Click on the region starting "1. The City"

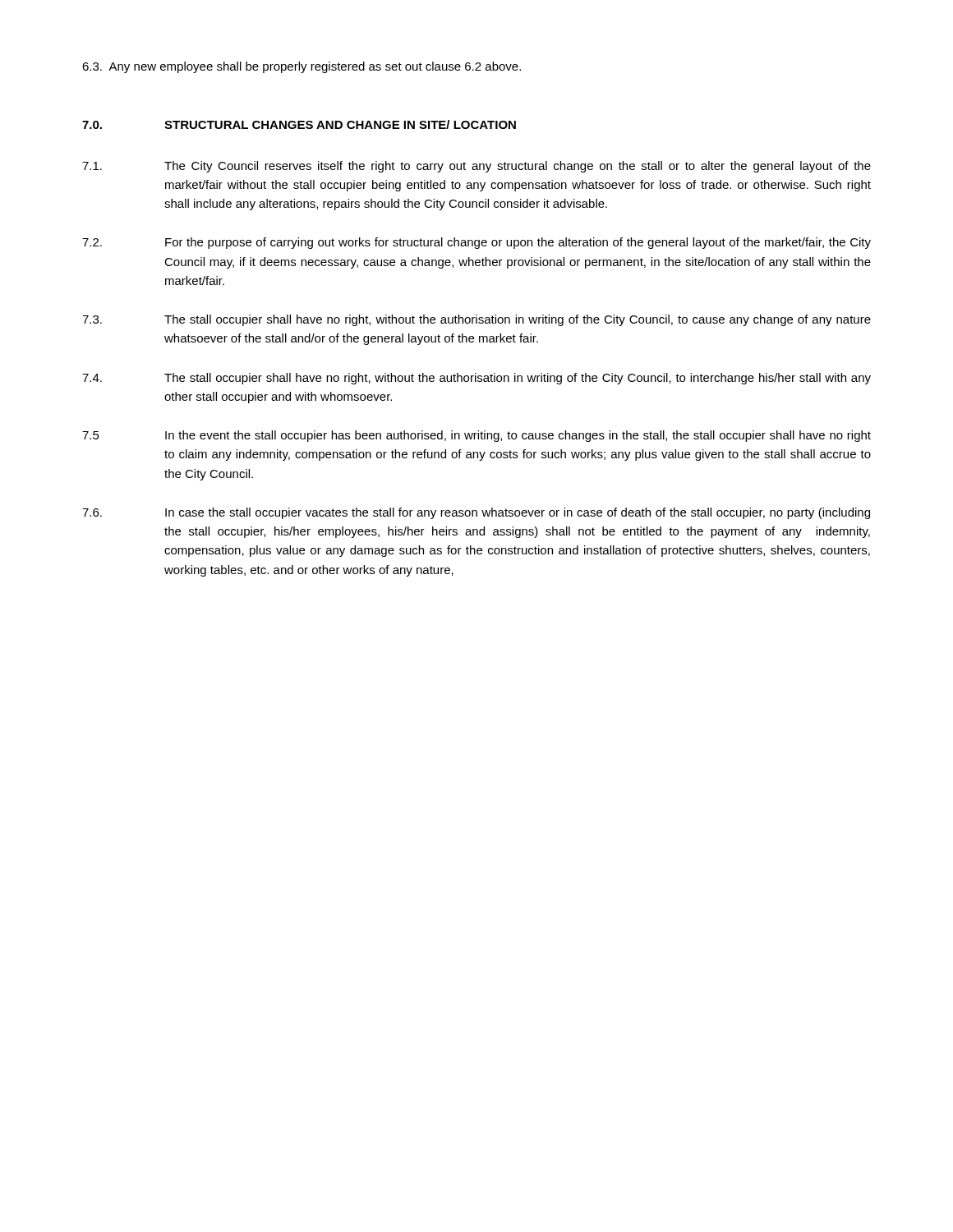pyautogui.click(x=476, y=184)
